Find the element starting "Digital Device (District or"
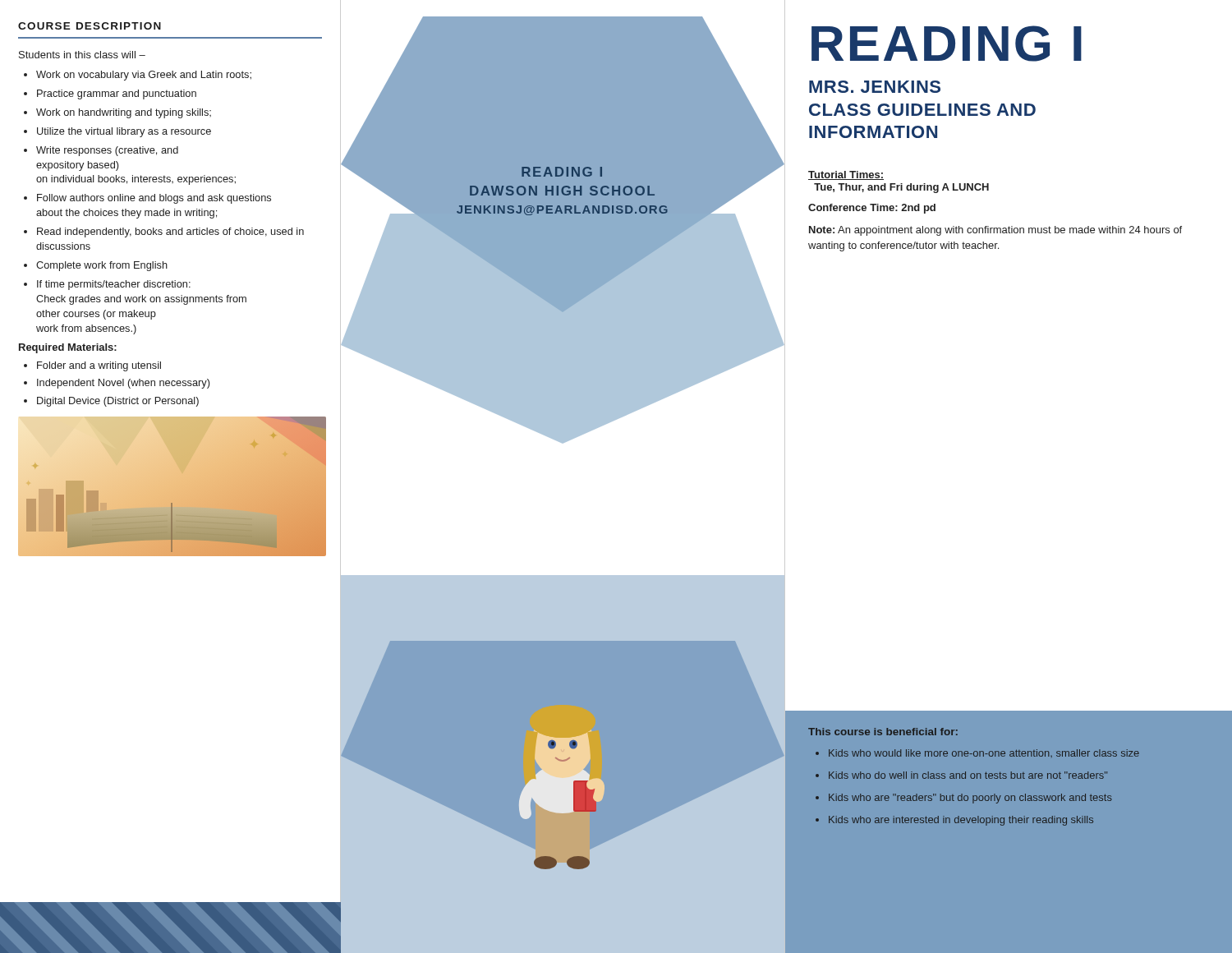This screenshot has width=1232, height=953. [x=118, y=401]
